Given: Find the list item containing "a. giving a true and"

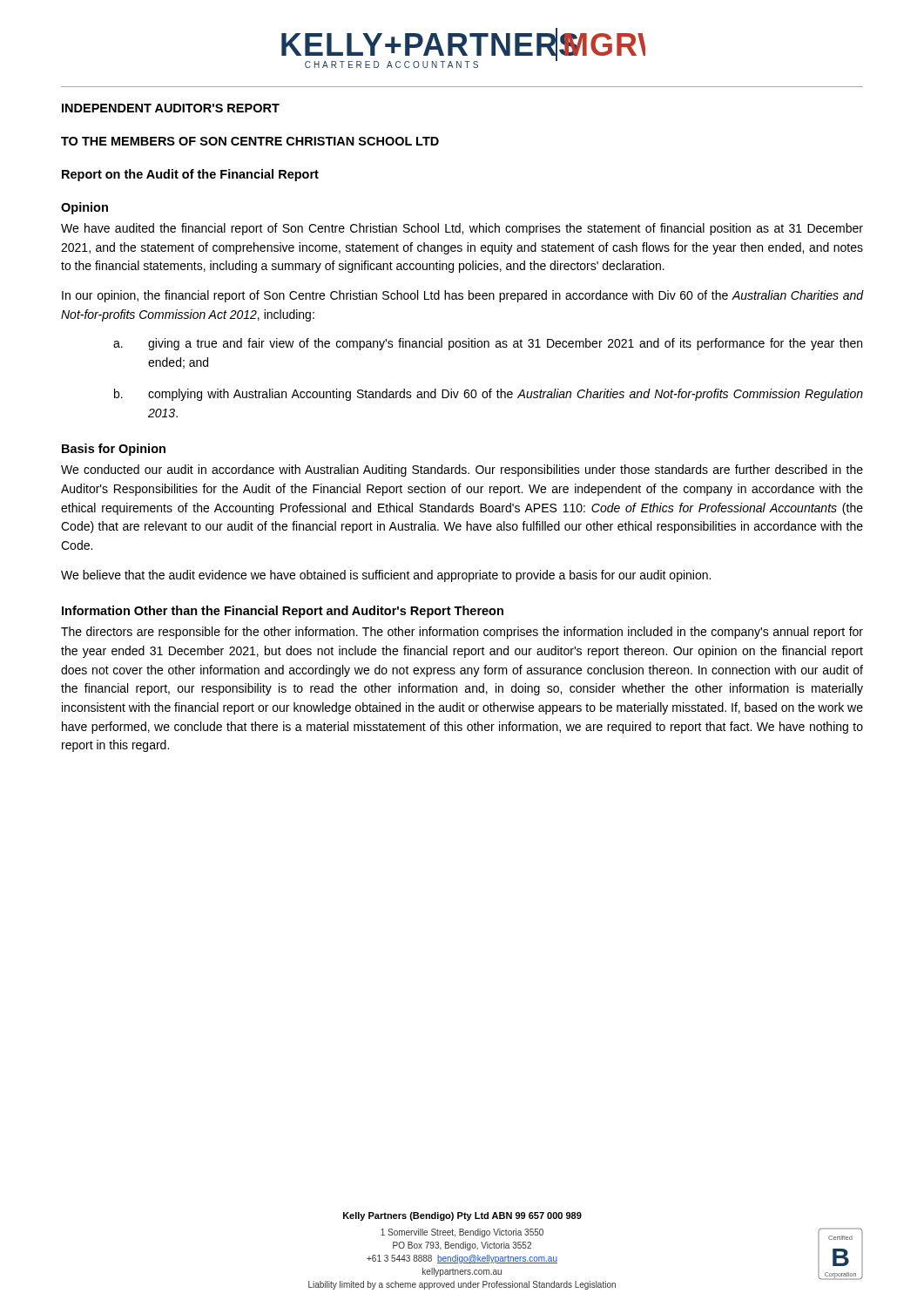Looking at the screenshot, I should click(x=488, y=354).
